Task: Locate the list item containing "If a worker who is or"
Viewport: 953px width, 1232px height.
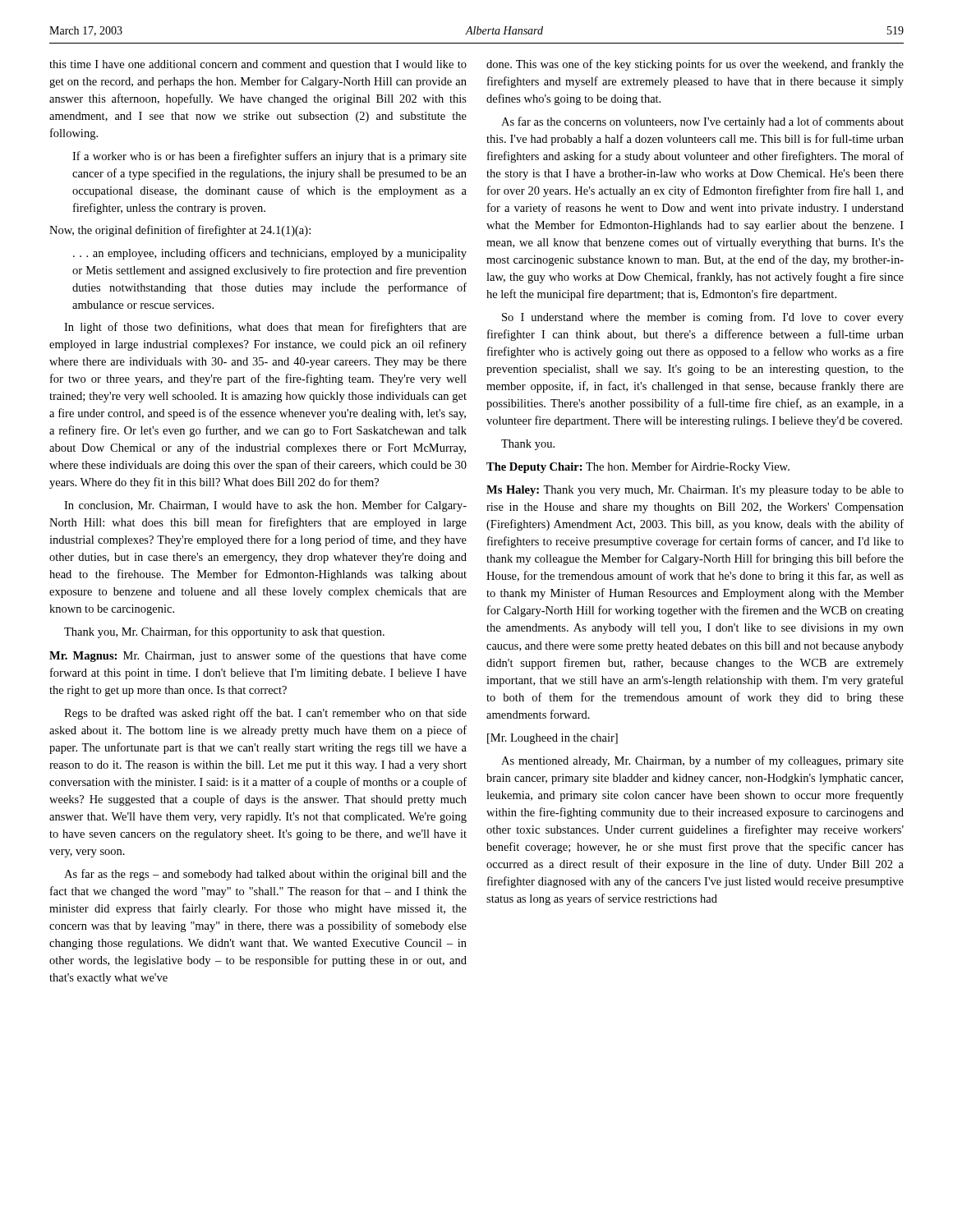Action: (270, 182)
